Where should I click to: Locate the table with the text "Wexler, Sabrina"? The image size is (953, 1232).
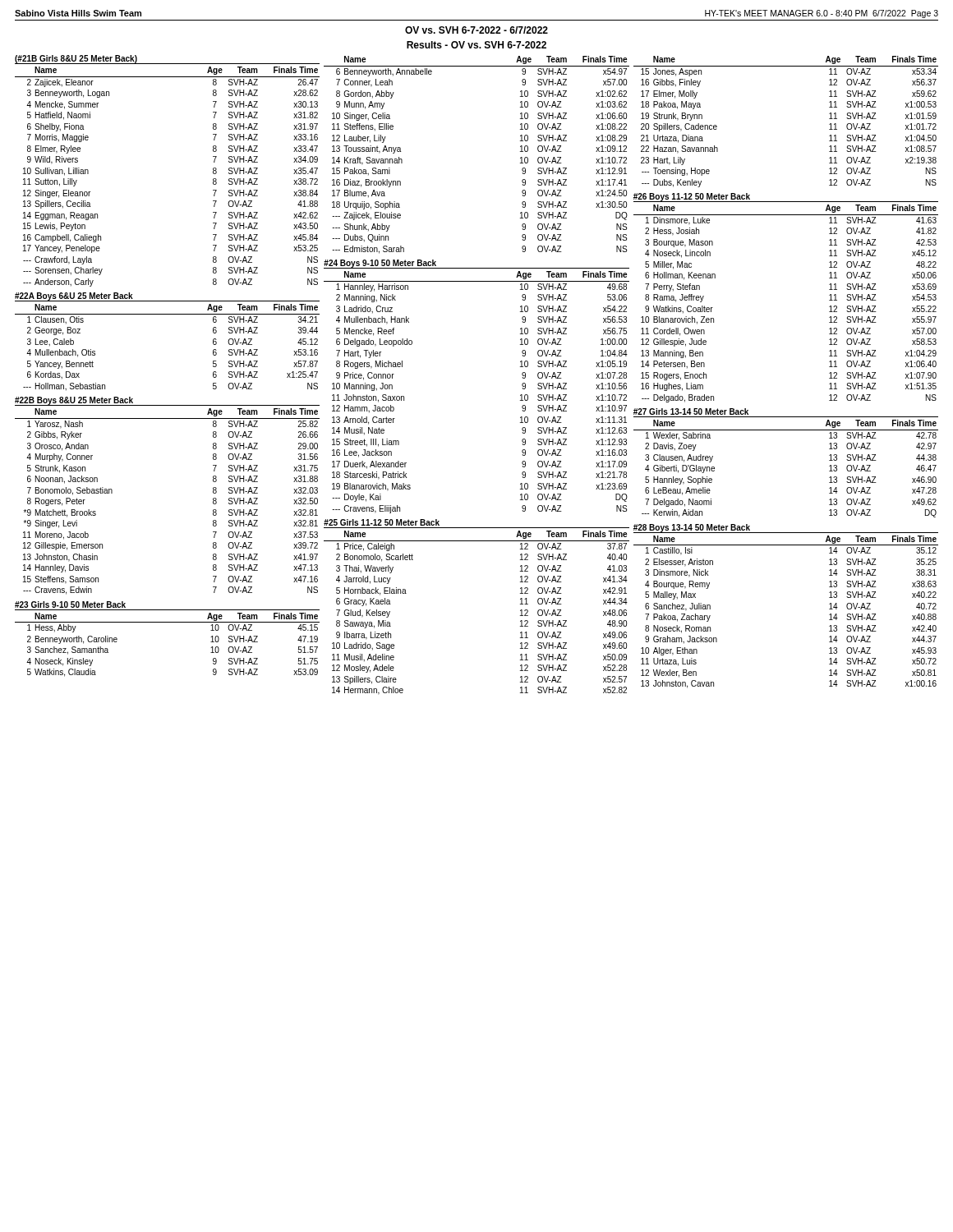click(x=786, y=468)
